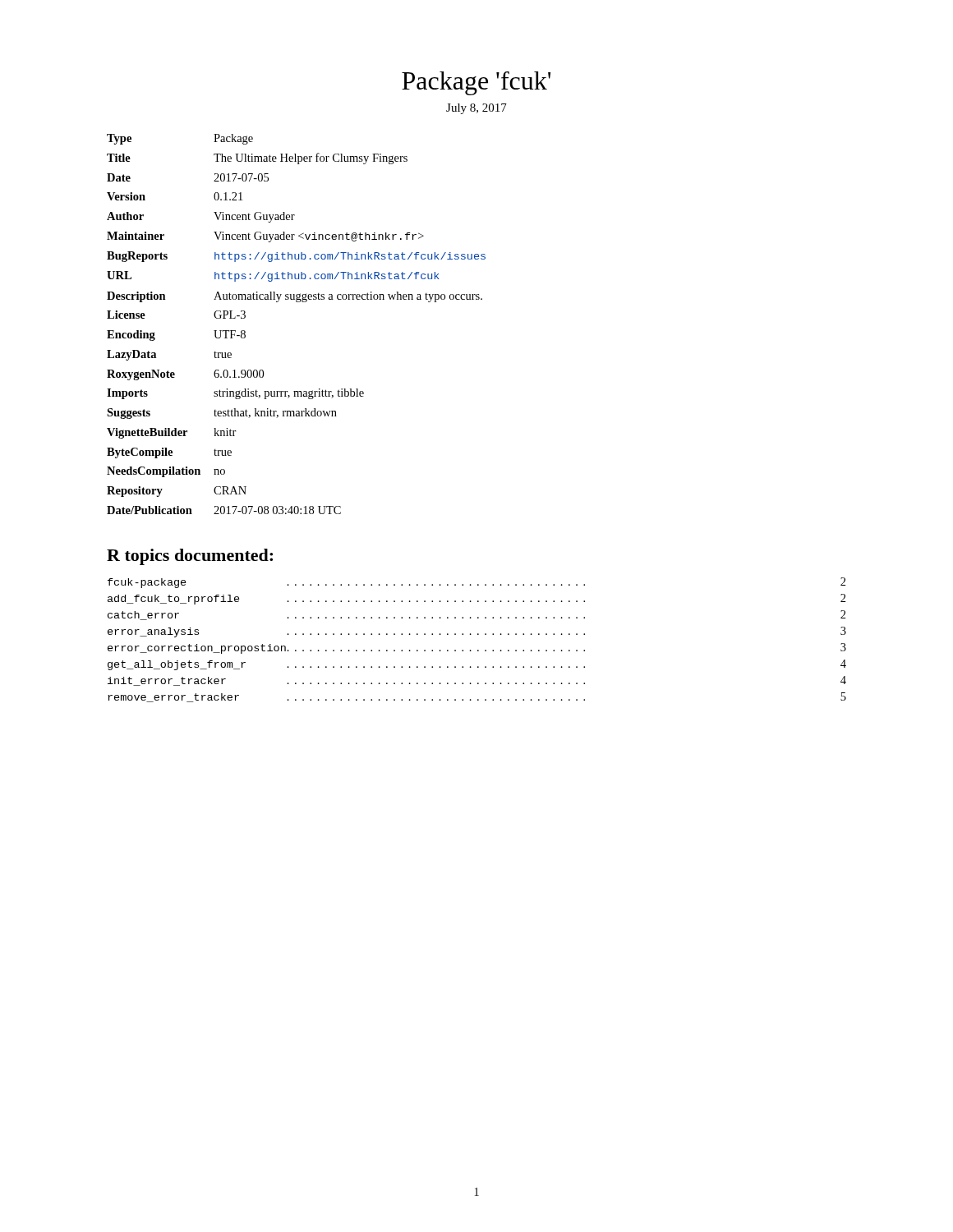This screenshot has width=953, height=1232.
Task: Find the passage starting "July 8, 2017"
Action: tap(476, 108)
